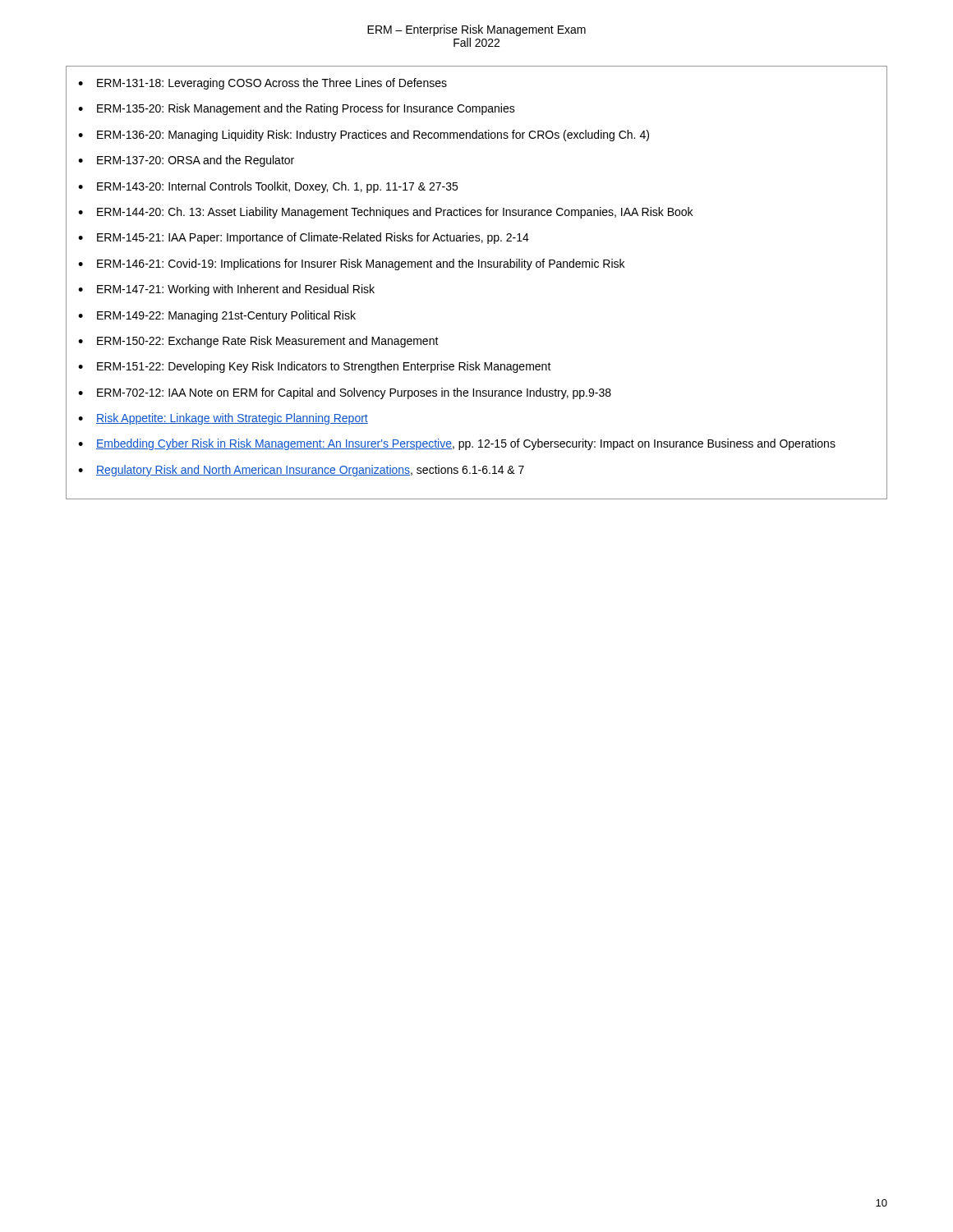The height and width of the screenshot is (1232, 953).
Task: Select the list item with the text "• ERM-137-20: ORSA"
Action: tap(186, 161)
